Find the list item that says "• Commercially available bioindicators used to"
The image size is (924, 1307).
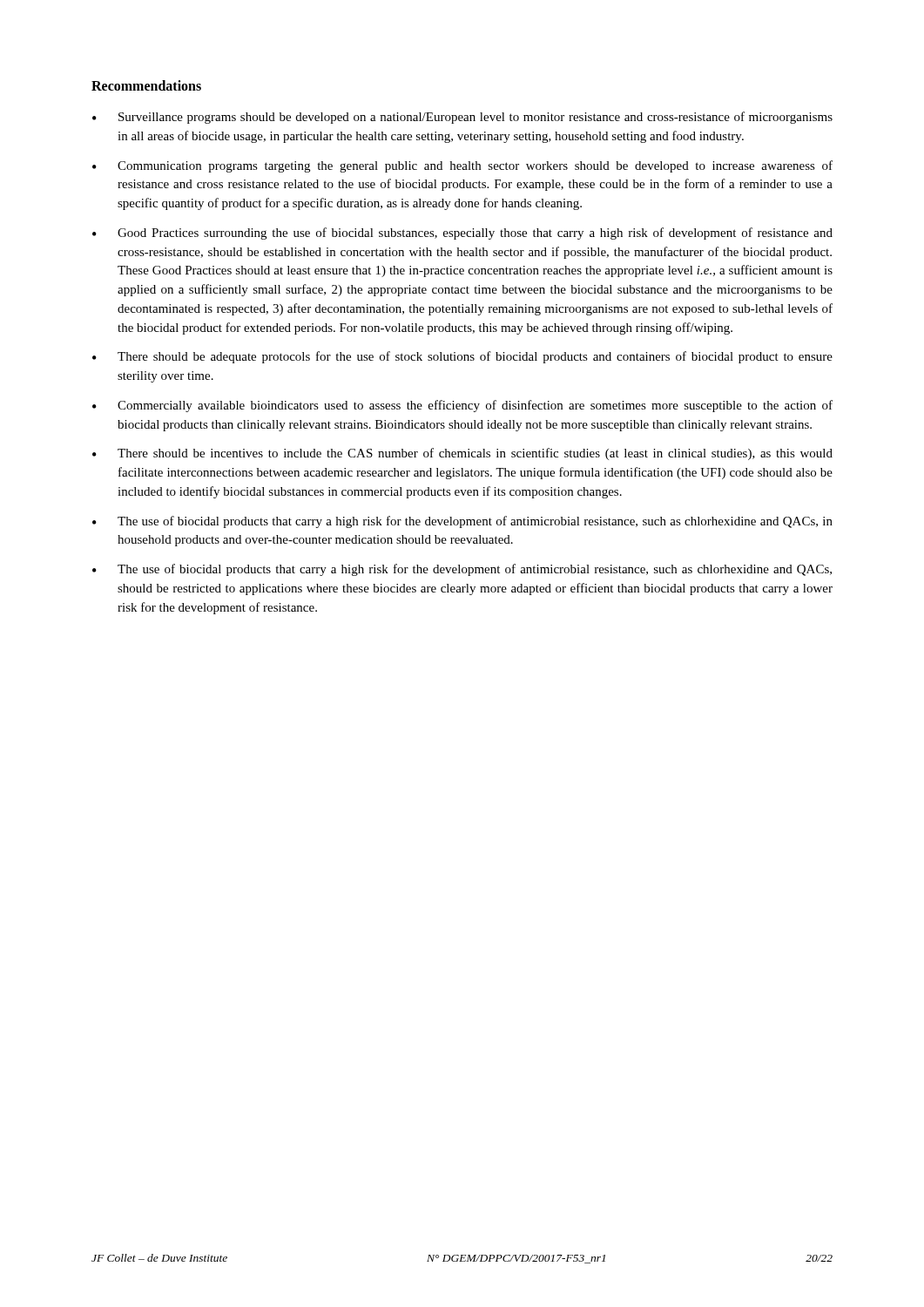pyautogui.click(x=462, y=415)
